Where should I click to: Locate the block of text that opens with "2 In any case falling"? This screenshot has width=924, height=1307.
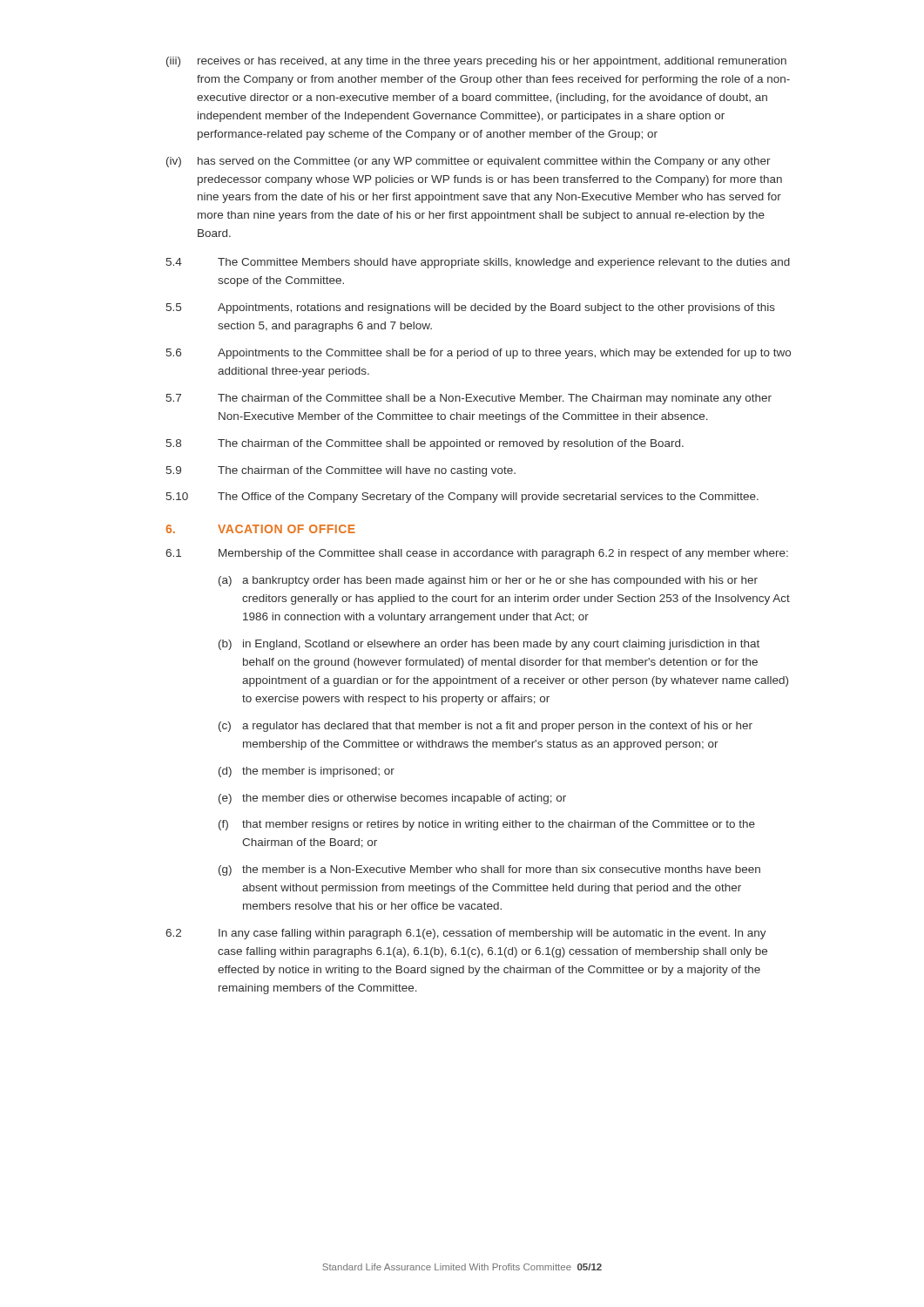[479, 961]
